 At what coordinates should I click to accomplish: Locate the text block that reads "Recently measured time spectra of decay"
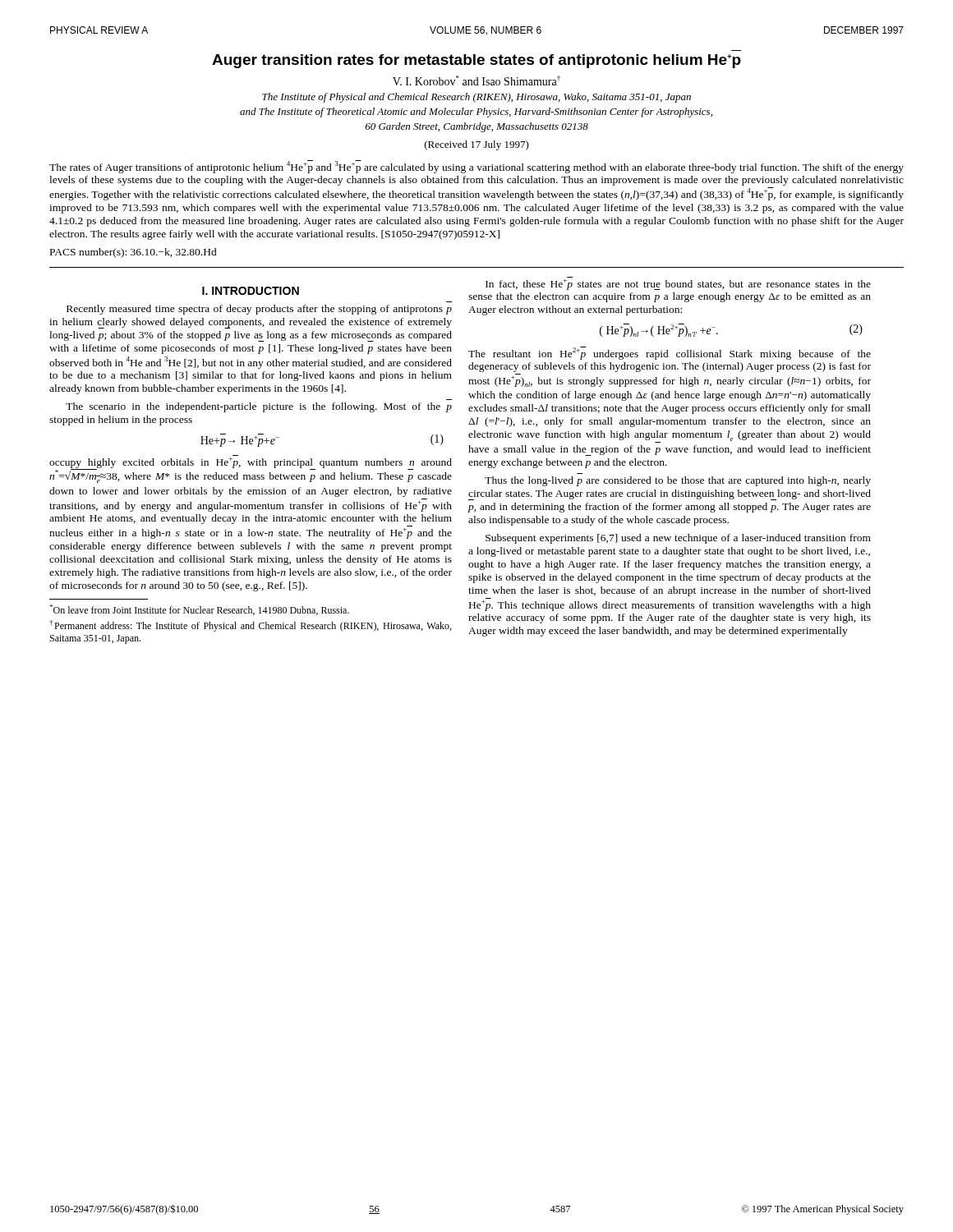(x=251, y=349)
